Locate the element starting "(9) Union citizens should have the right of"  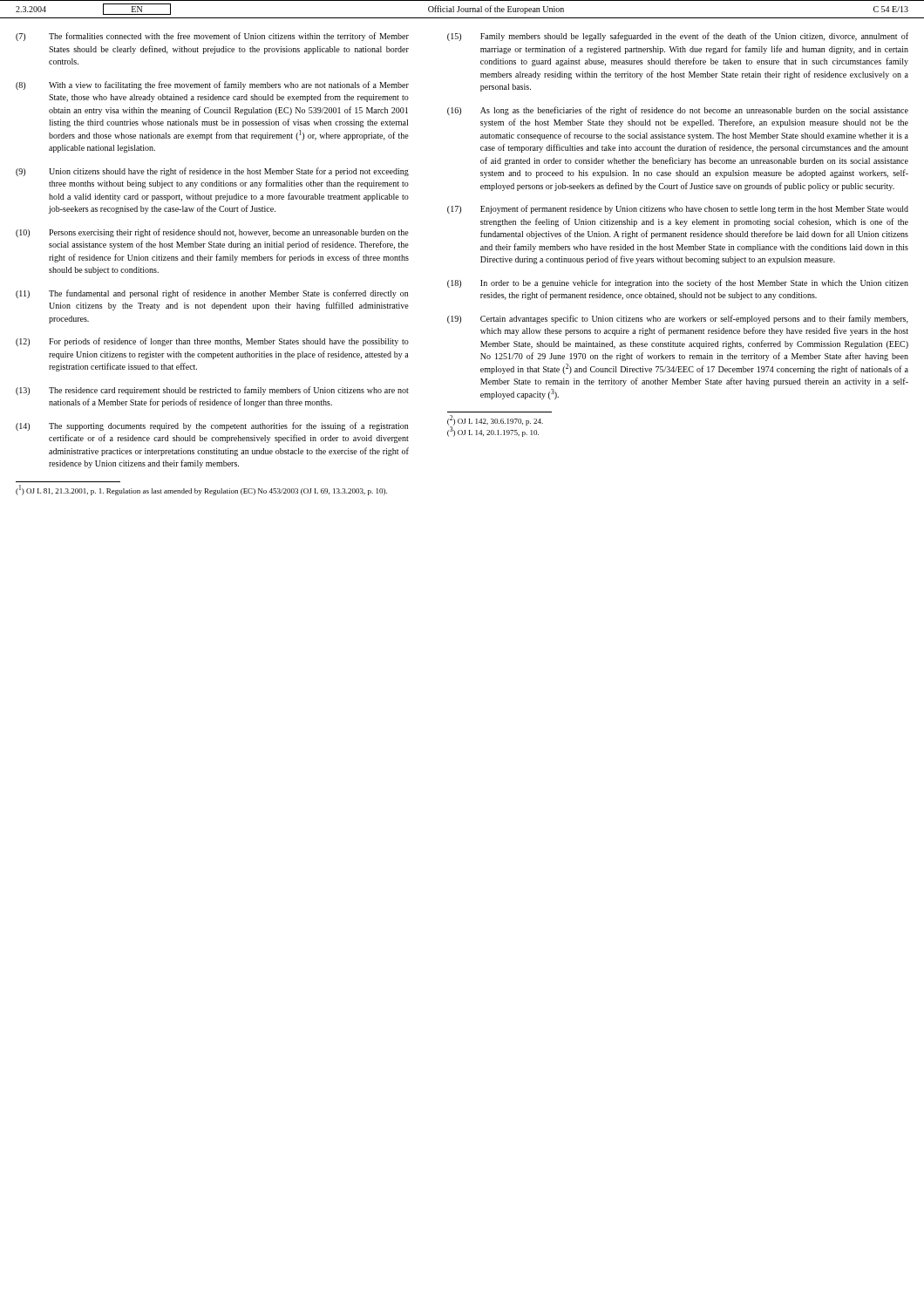(x=212, y=191)
